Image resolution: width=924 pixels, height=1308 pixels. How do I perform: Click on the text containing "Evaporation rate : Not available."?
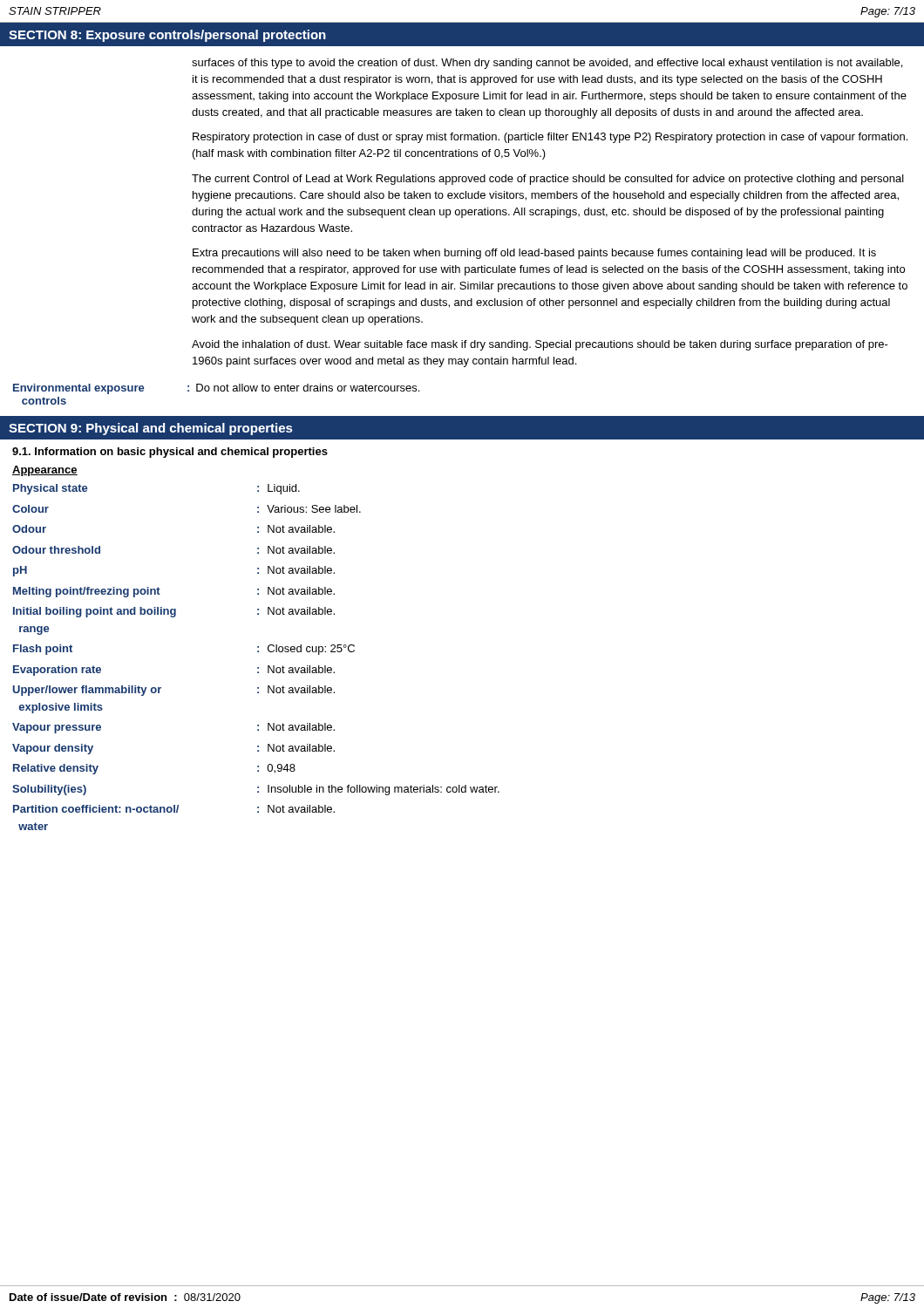[x=55, y=670]
